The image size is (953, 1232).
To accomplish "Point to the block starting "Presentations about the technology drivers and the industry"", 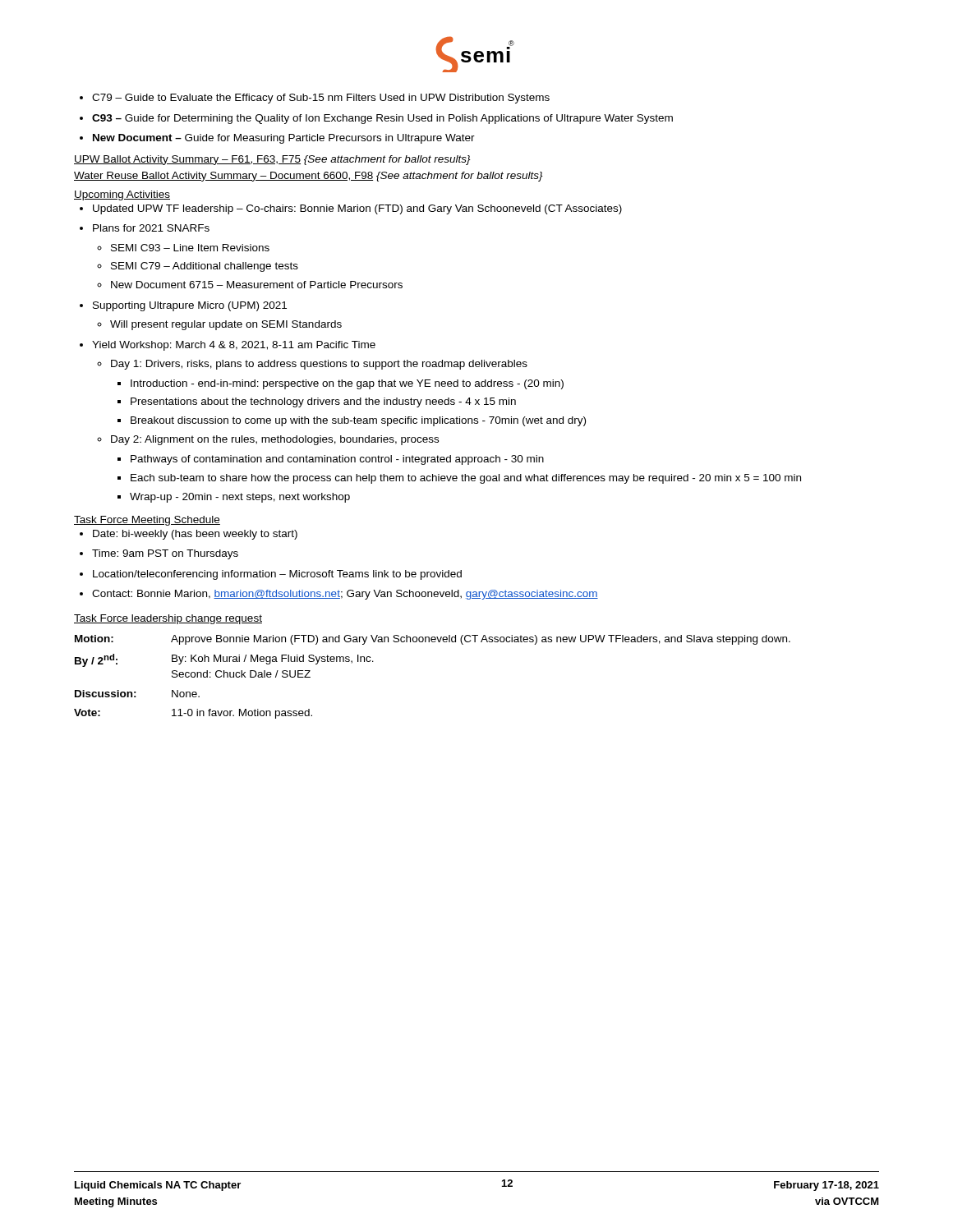I will point(504,402).
